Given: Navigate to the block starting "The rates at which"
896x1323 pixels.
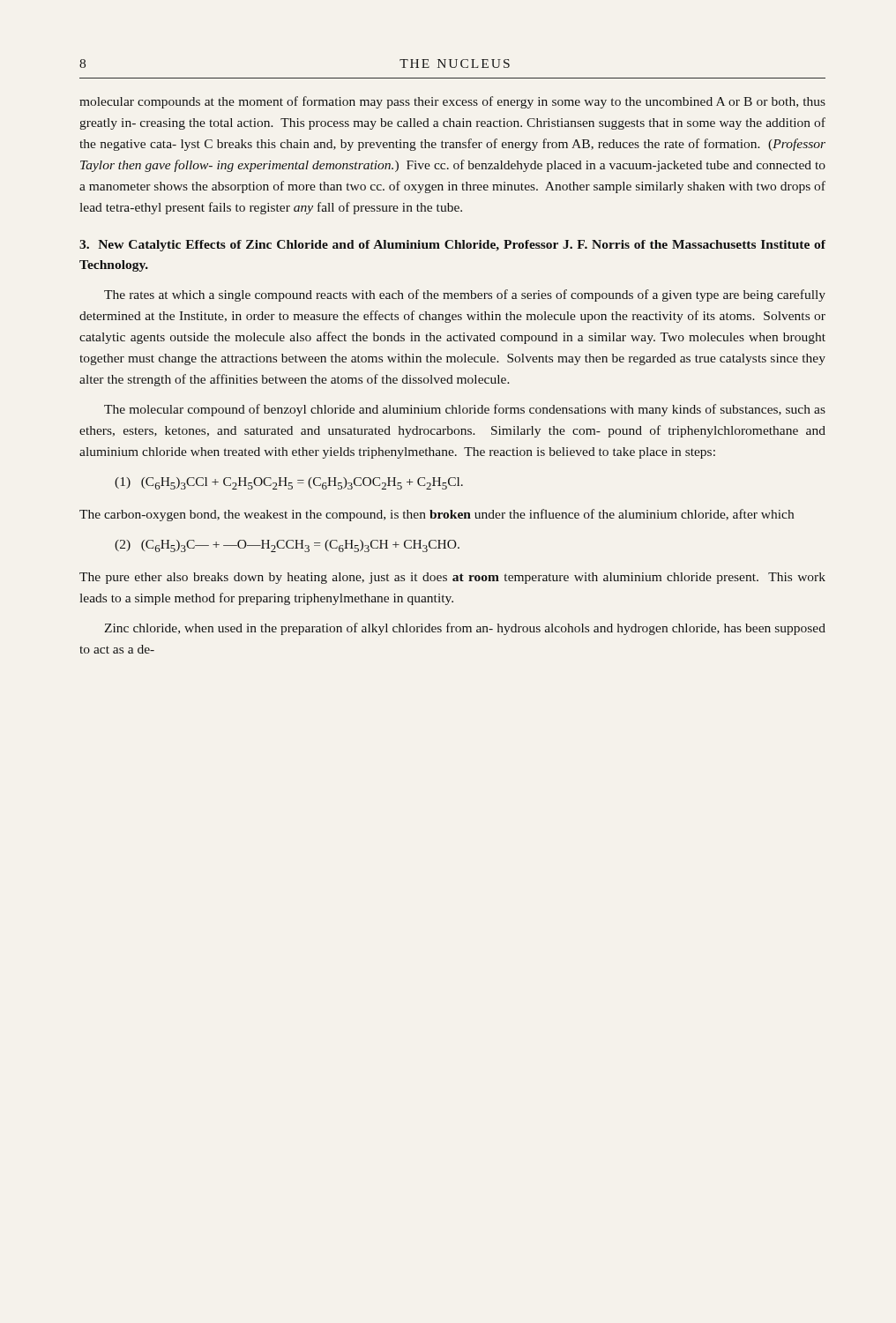Looking at the screenshot, I should (452, 336).
